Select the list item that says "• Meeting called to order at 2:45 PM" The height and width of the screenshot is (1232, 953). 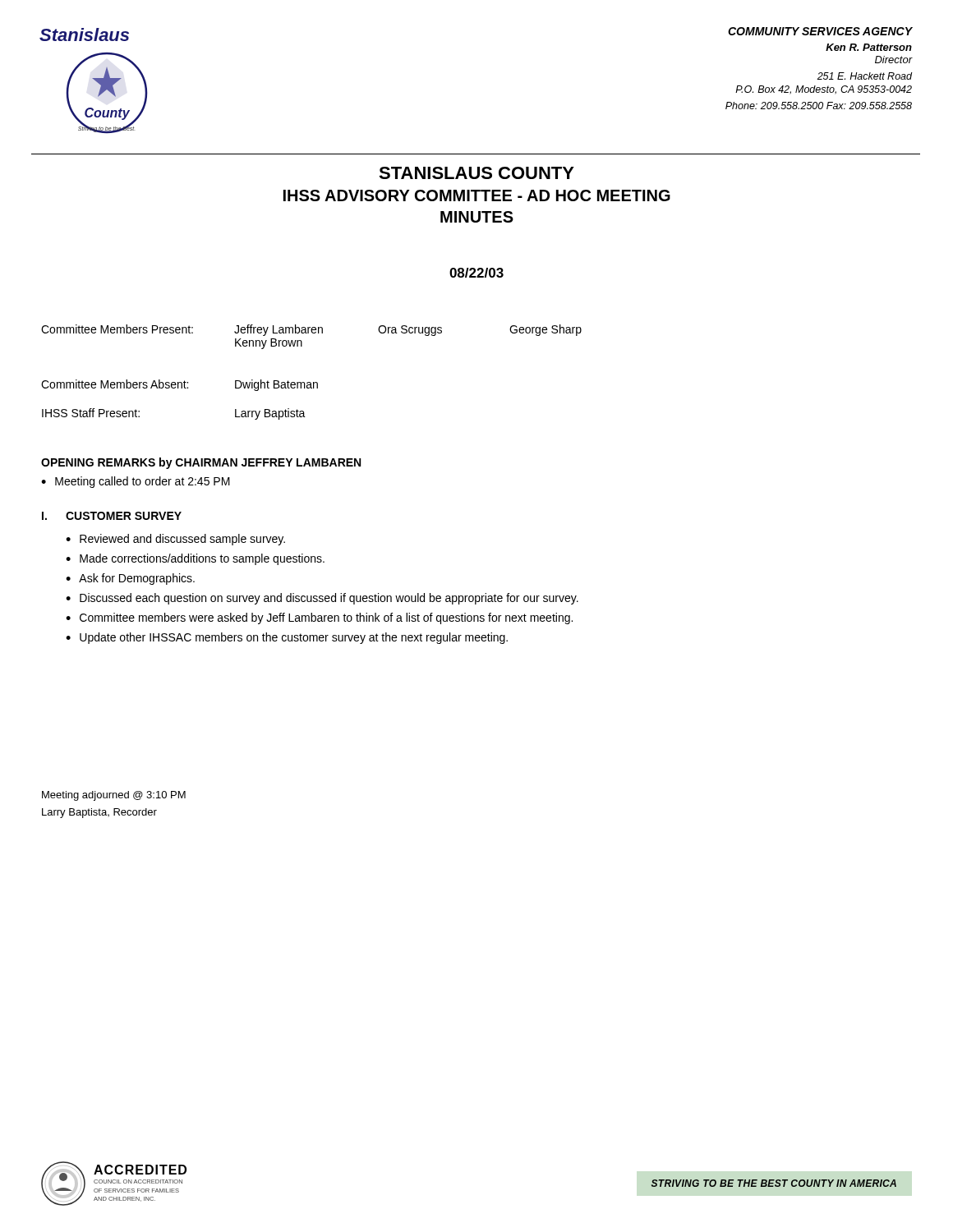(x=136, y=482)
